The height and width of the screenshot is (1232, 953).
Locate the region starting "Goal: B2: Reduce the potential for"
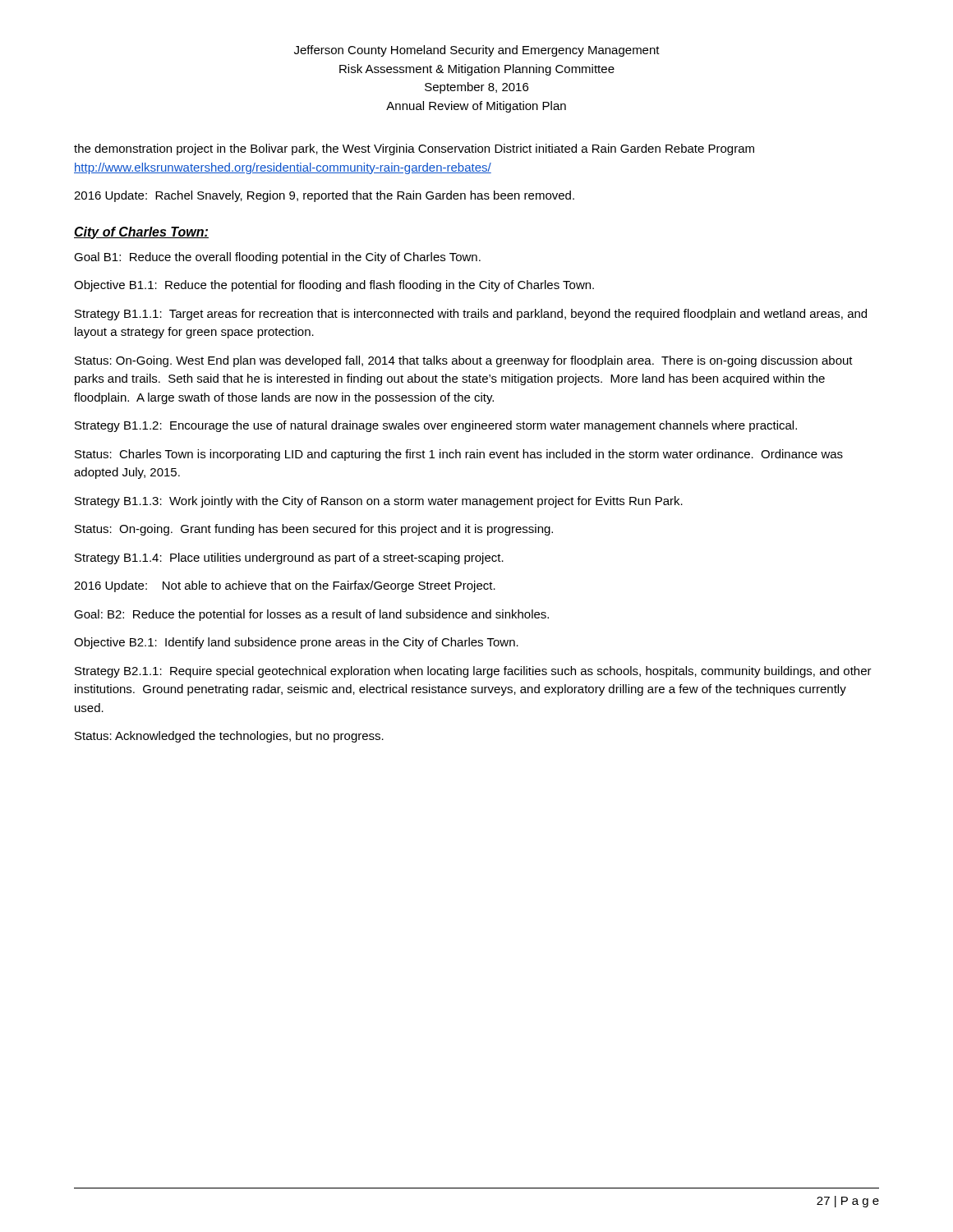coord(312,614)
